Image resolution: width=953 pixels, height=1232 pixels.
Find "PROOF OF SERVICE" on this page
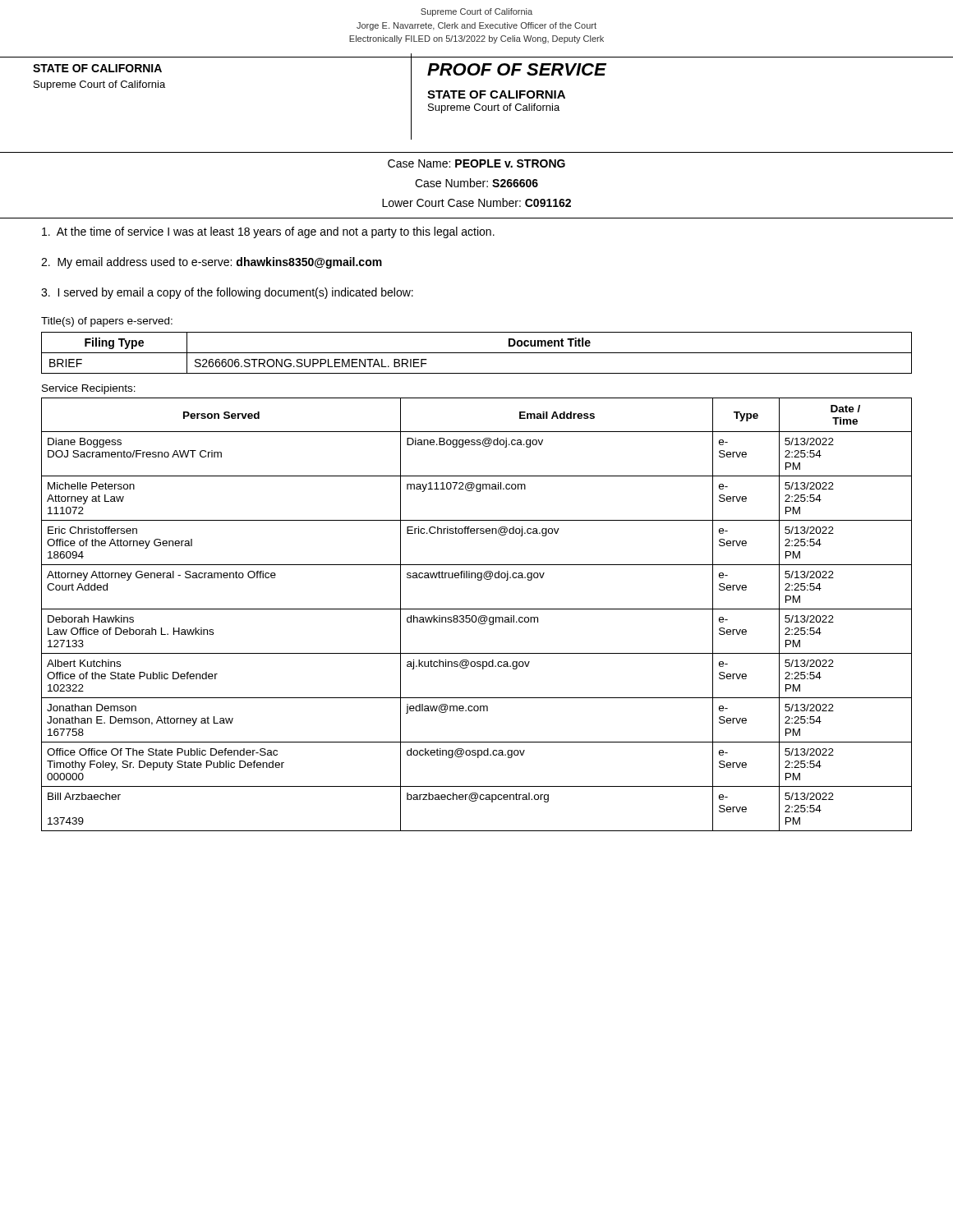[517, 69]
